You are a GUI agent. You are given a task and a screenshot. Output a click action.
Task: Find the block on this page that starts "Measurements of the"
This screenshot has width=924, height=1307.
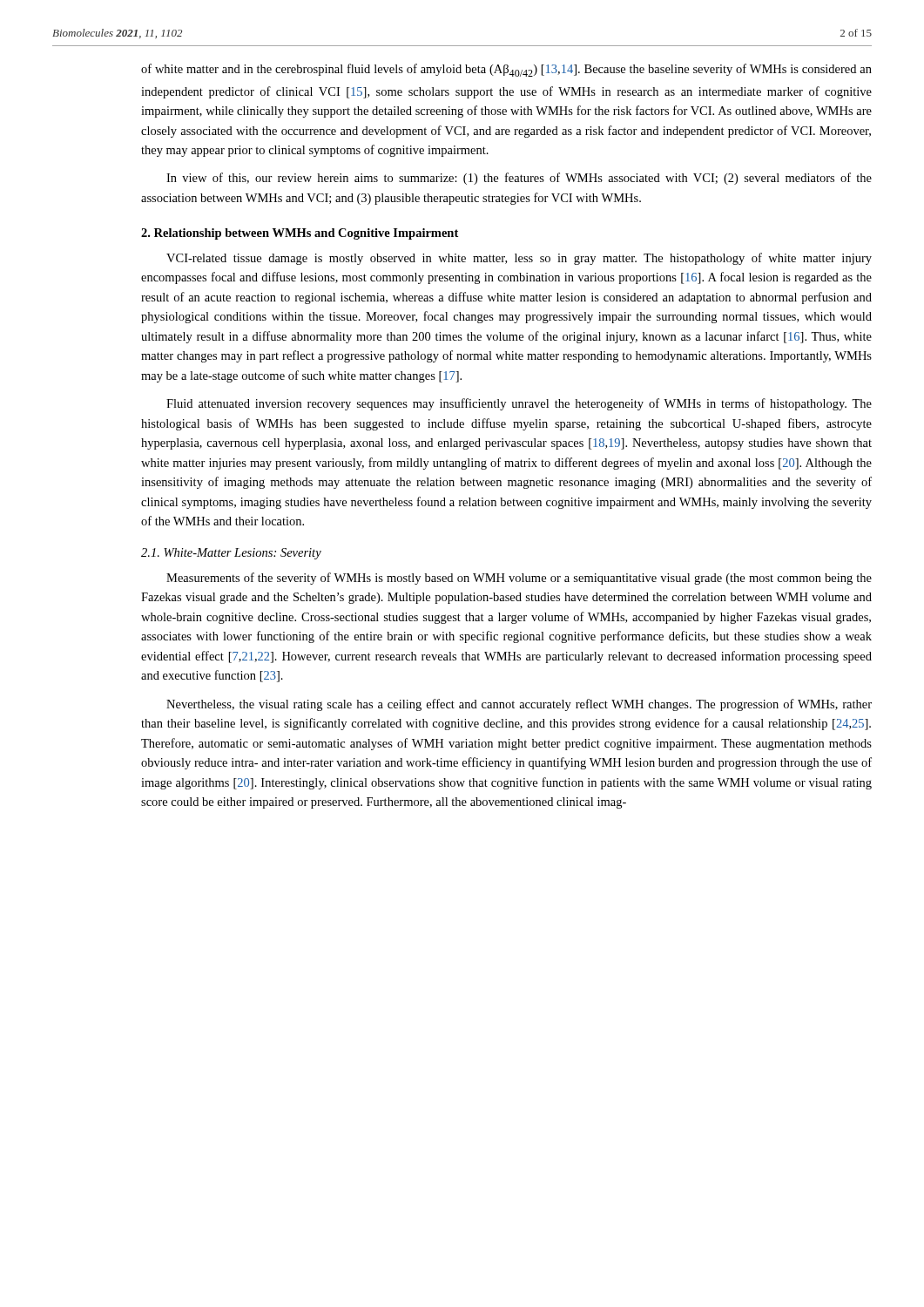coord(506,627)
